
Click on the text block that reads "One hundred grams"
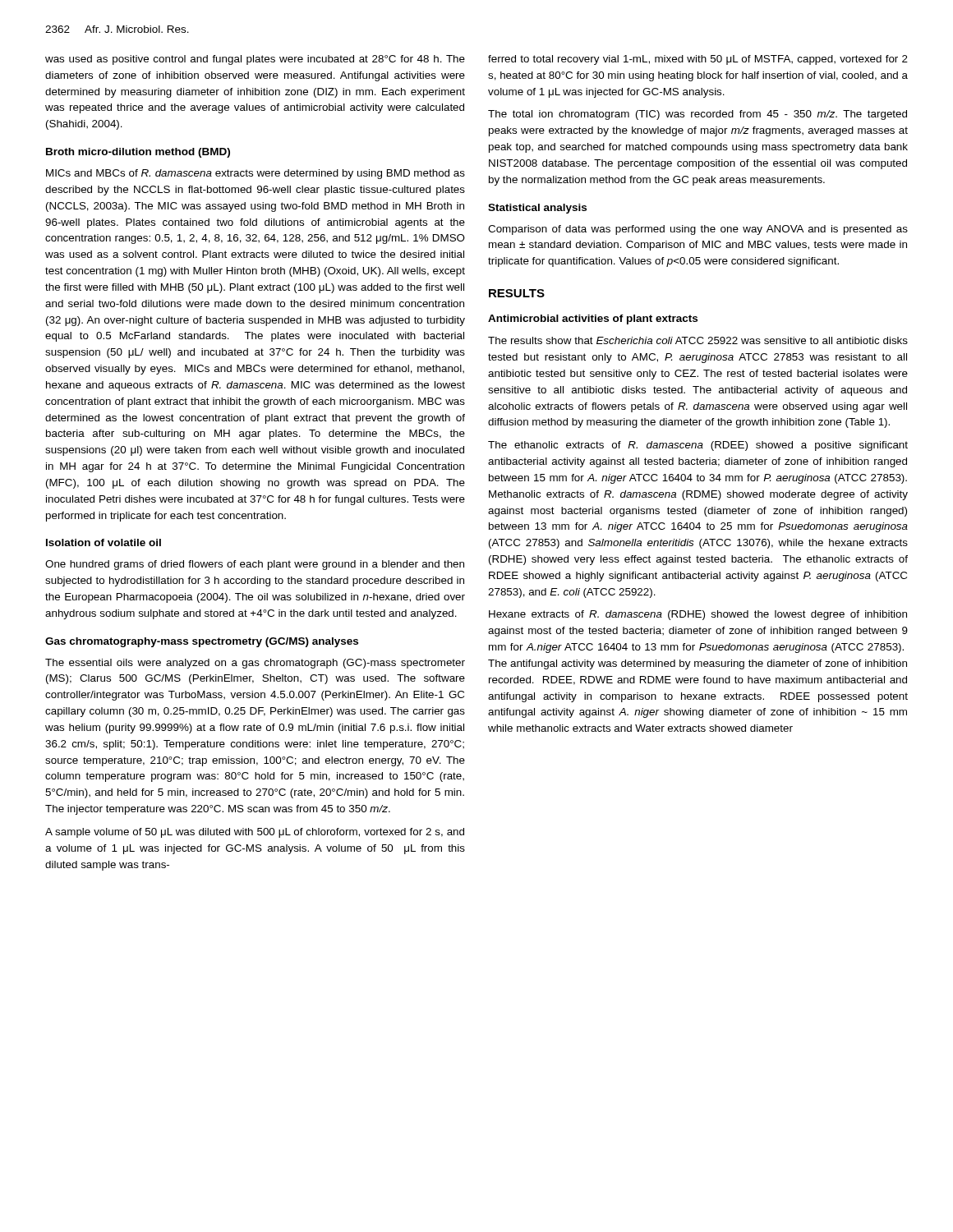(255, 589)
